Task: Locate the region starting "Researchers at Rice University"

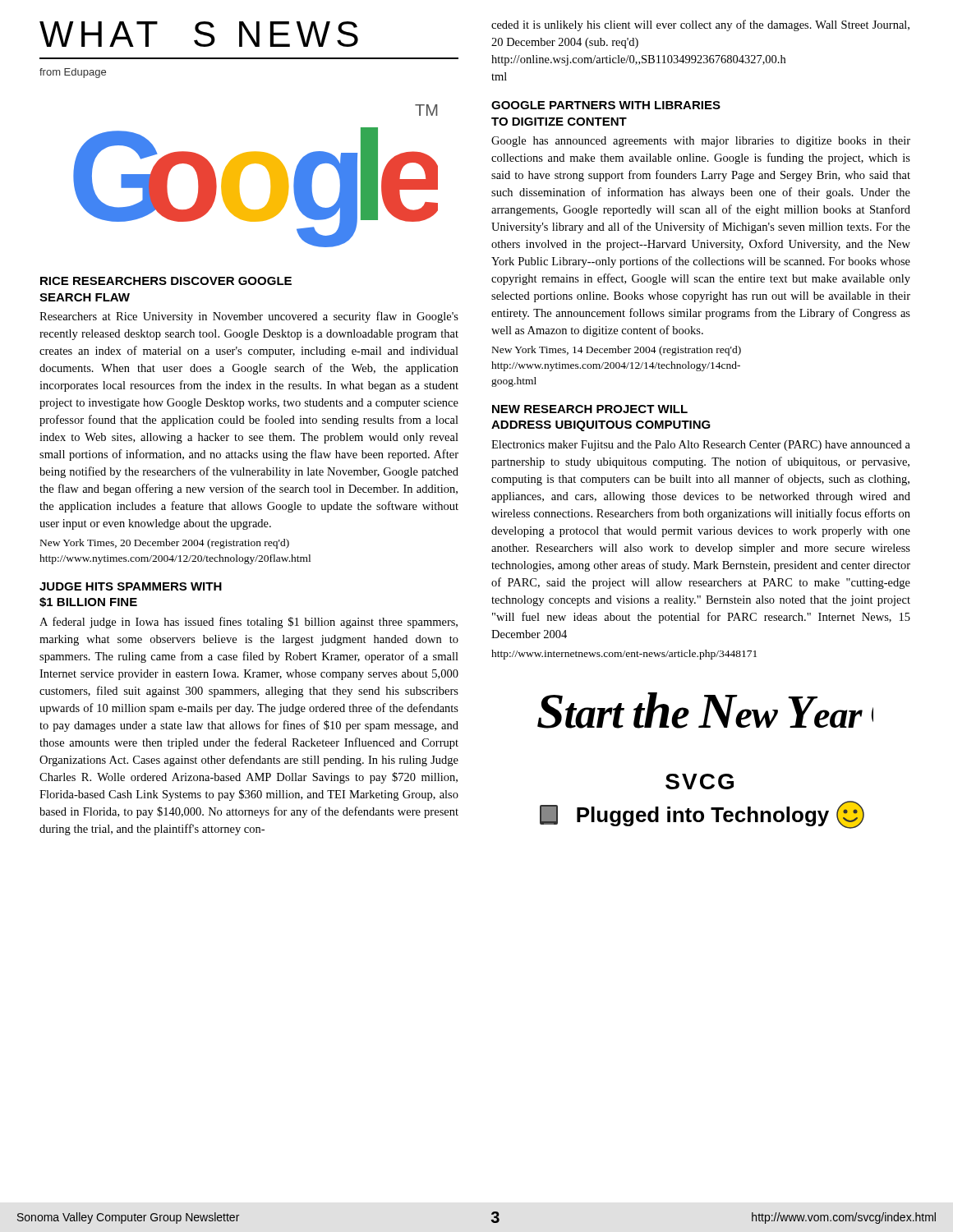Action: pyautogui.click(x=249, y=420)
